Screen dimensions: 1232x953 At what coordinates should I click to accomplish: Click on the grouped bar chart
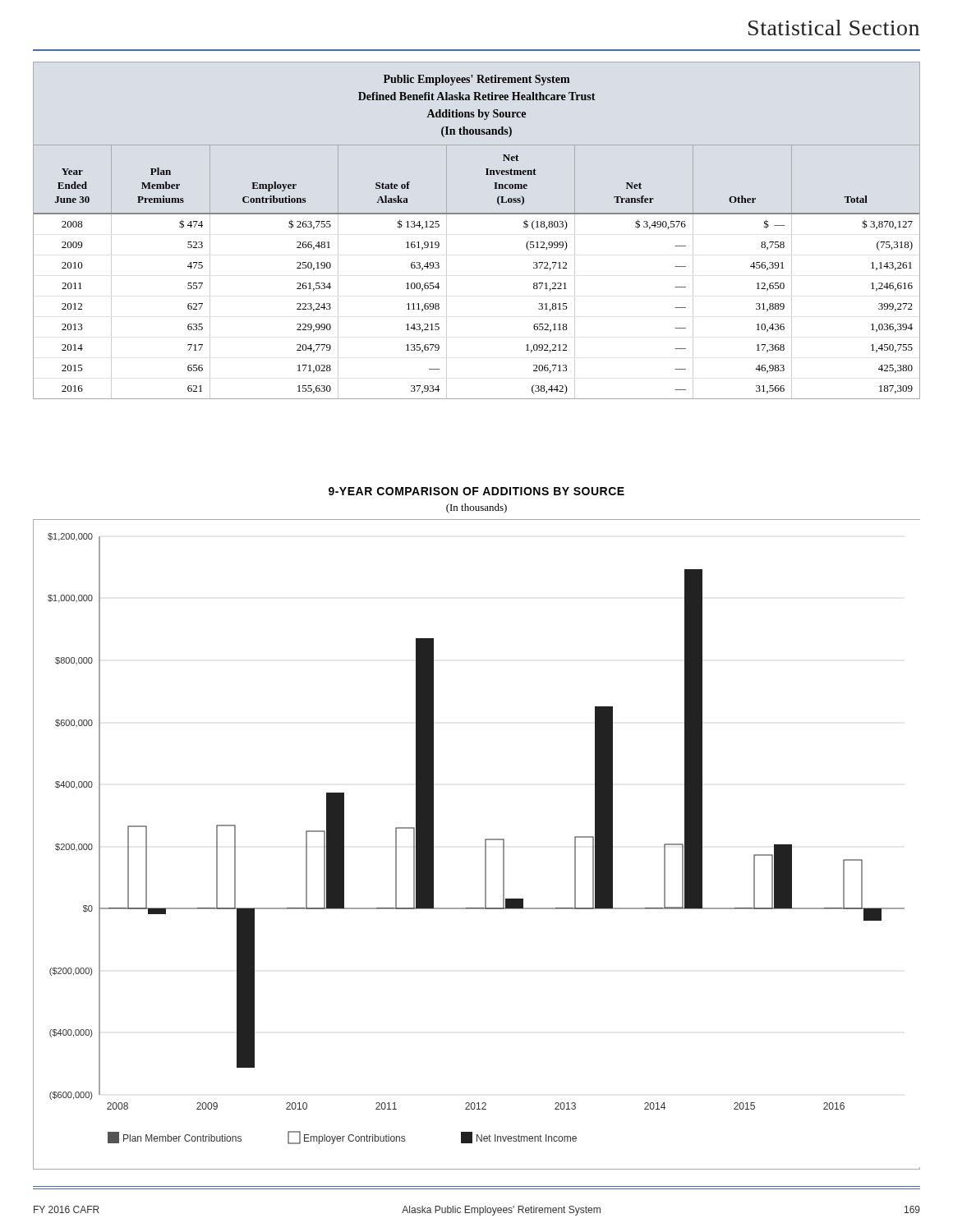click(476, 844)
